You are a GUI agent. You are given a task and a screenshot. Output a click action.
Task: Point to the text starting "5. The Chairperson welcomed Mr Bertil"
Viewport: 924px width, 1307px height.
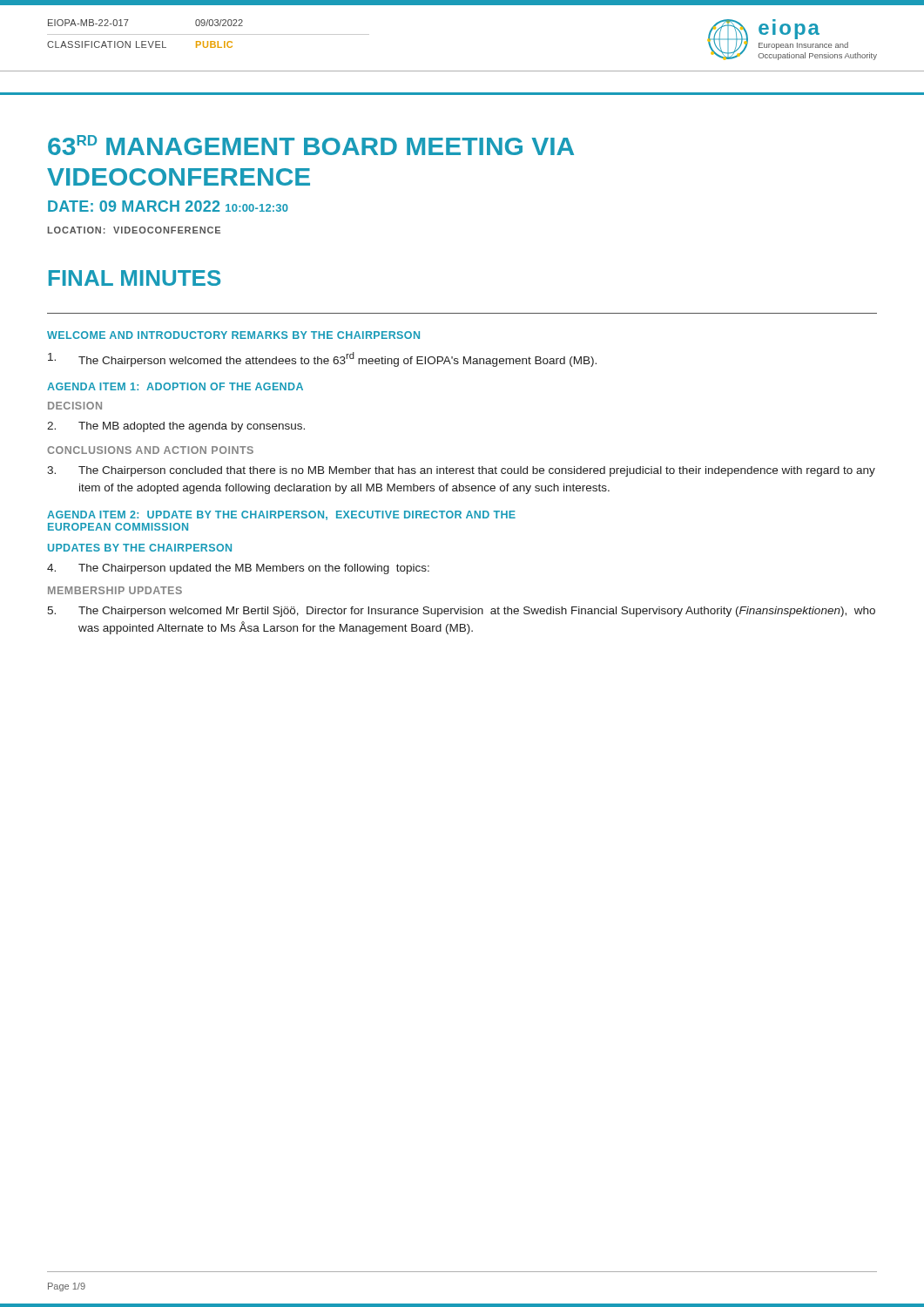(x=462, y=619)
